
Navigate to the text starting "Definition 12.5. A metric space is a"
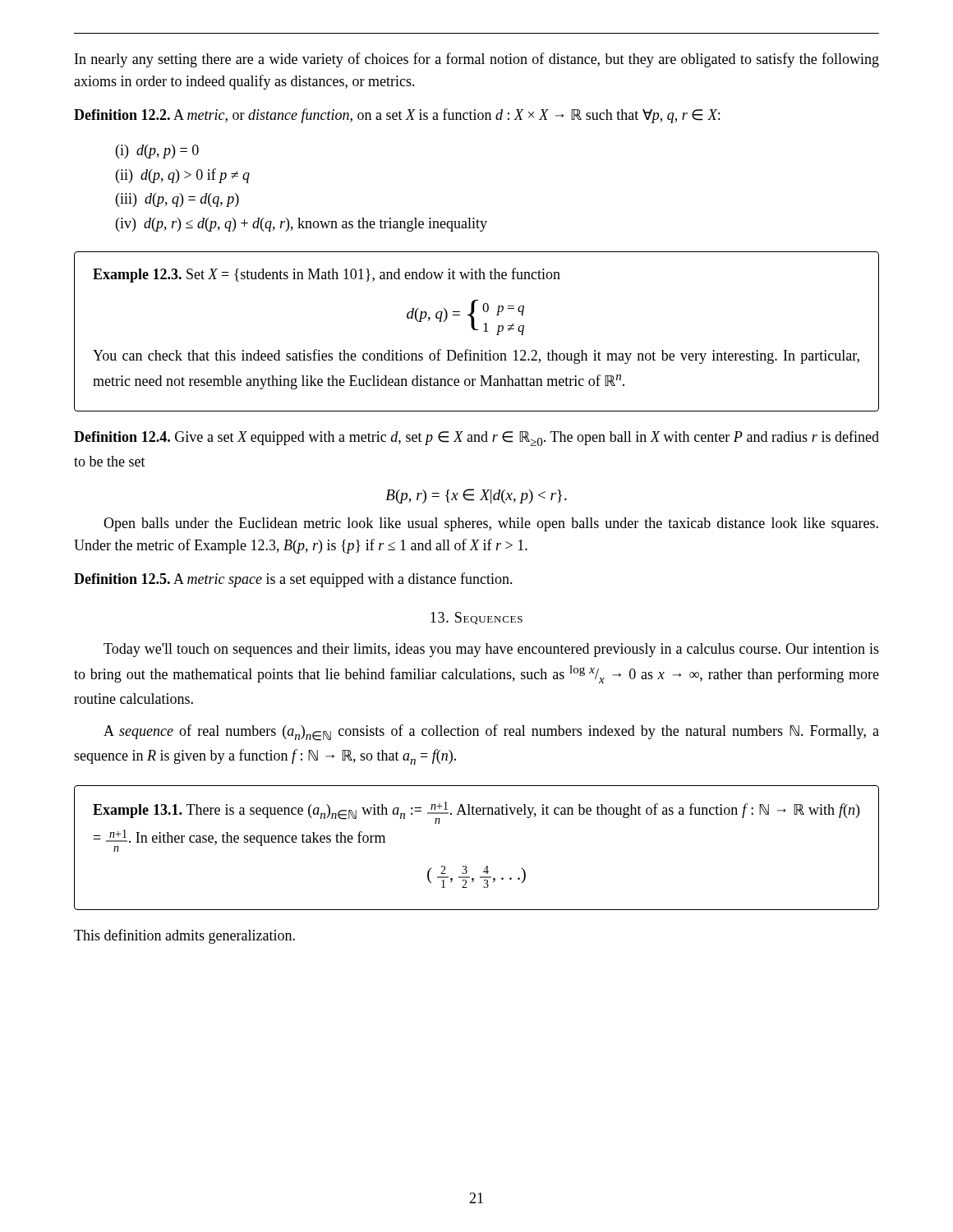[x=293, y=579]
